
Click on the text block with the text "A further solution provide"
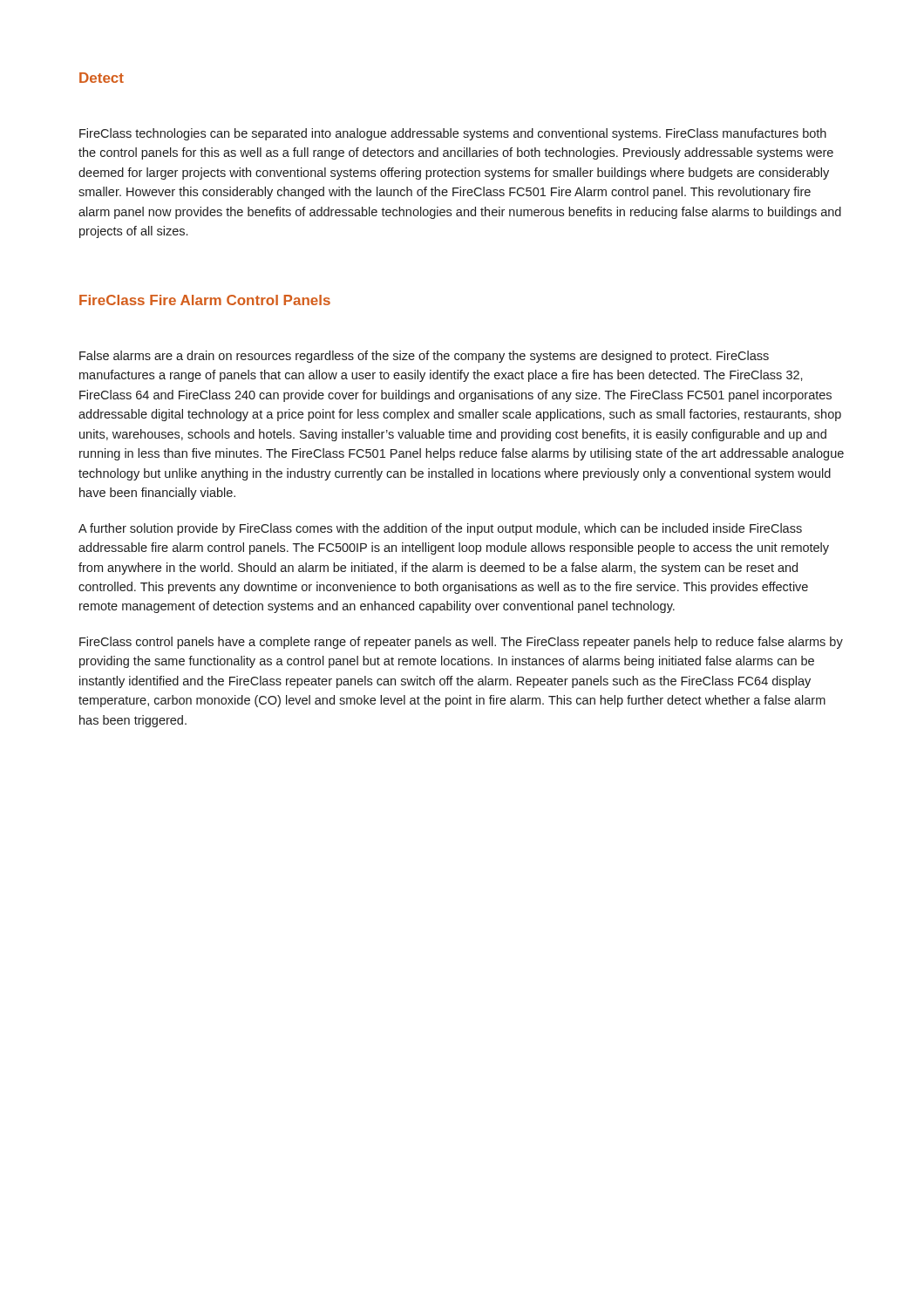point(454,567)
